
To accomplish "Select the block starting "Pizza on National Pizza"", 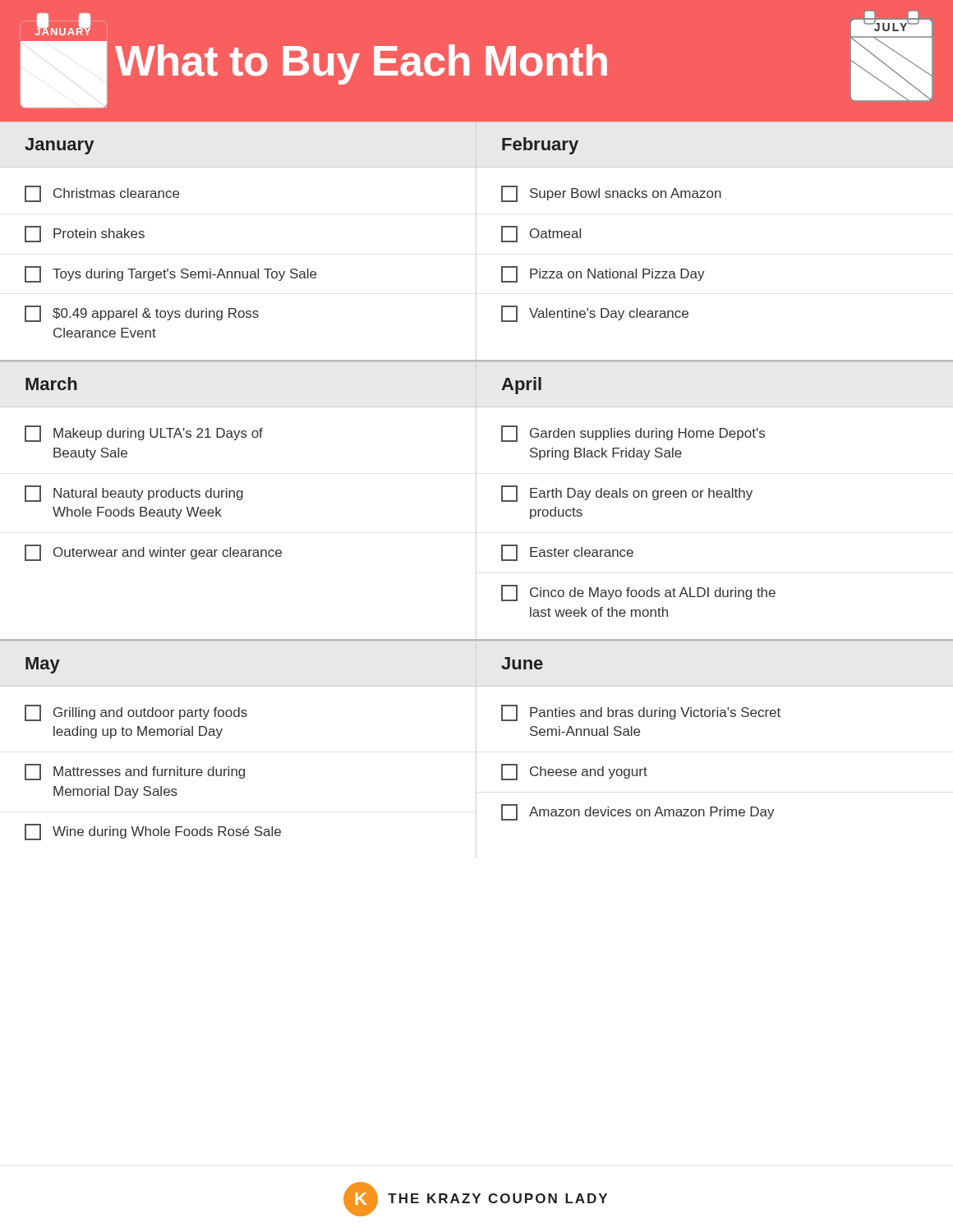I will 603,274.
